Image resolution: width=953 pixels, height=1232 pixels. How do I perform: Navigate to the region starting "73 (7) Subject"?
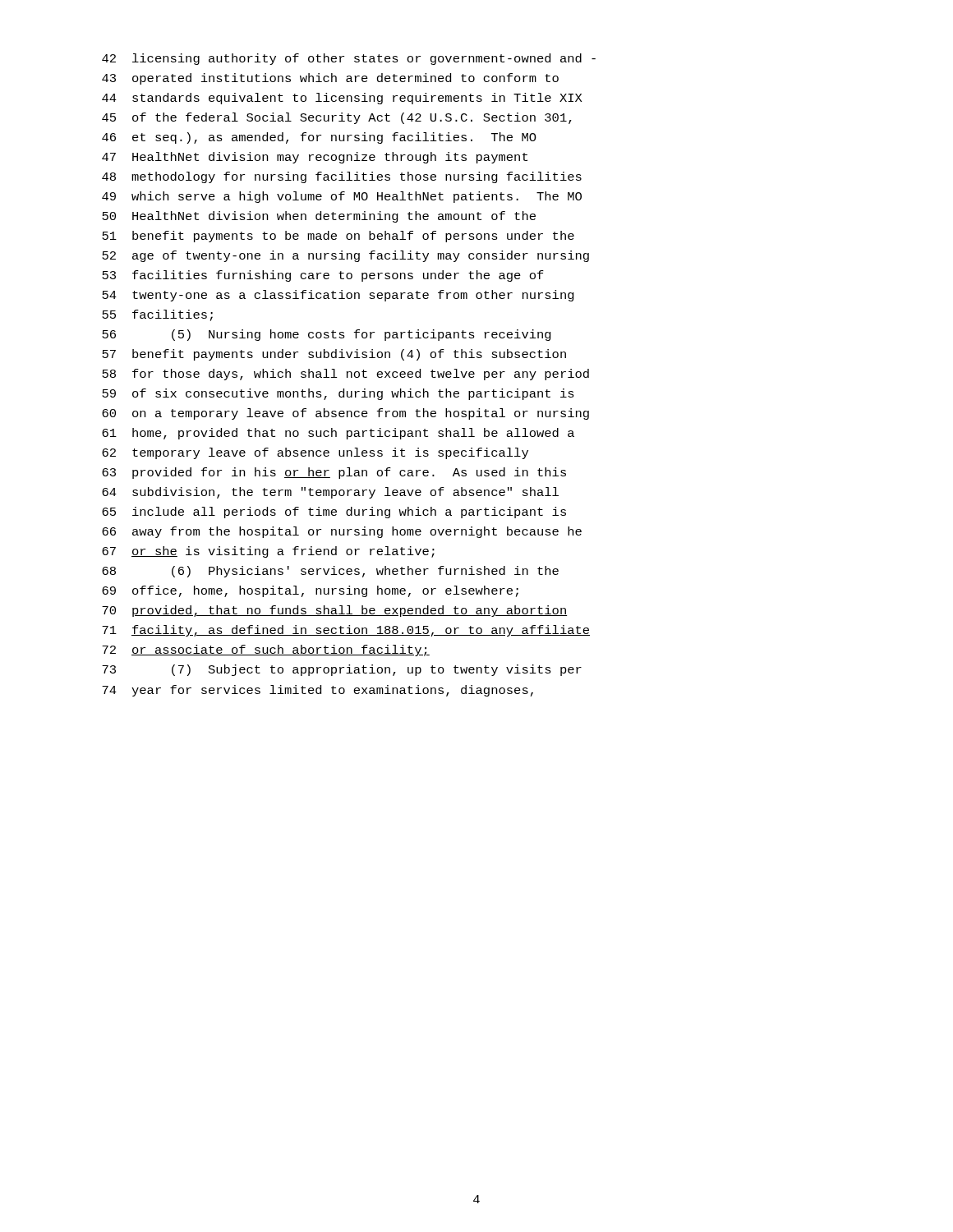tap(485, 680)
